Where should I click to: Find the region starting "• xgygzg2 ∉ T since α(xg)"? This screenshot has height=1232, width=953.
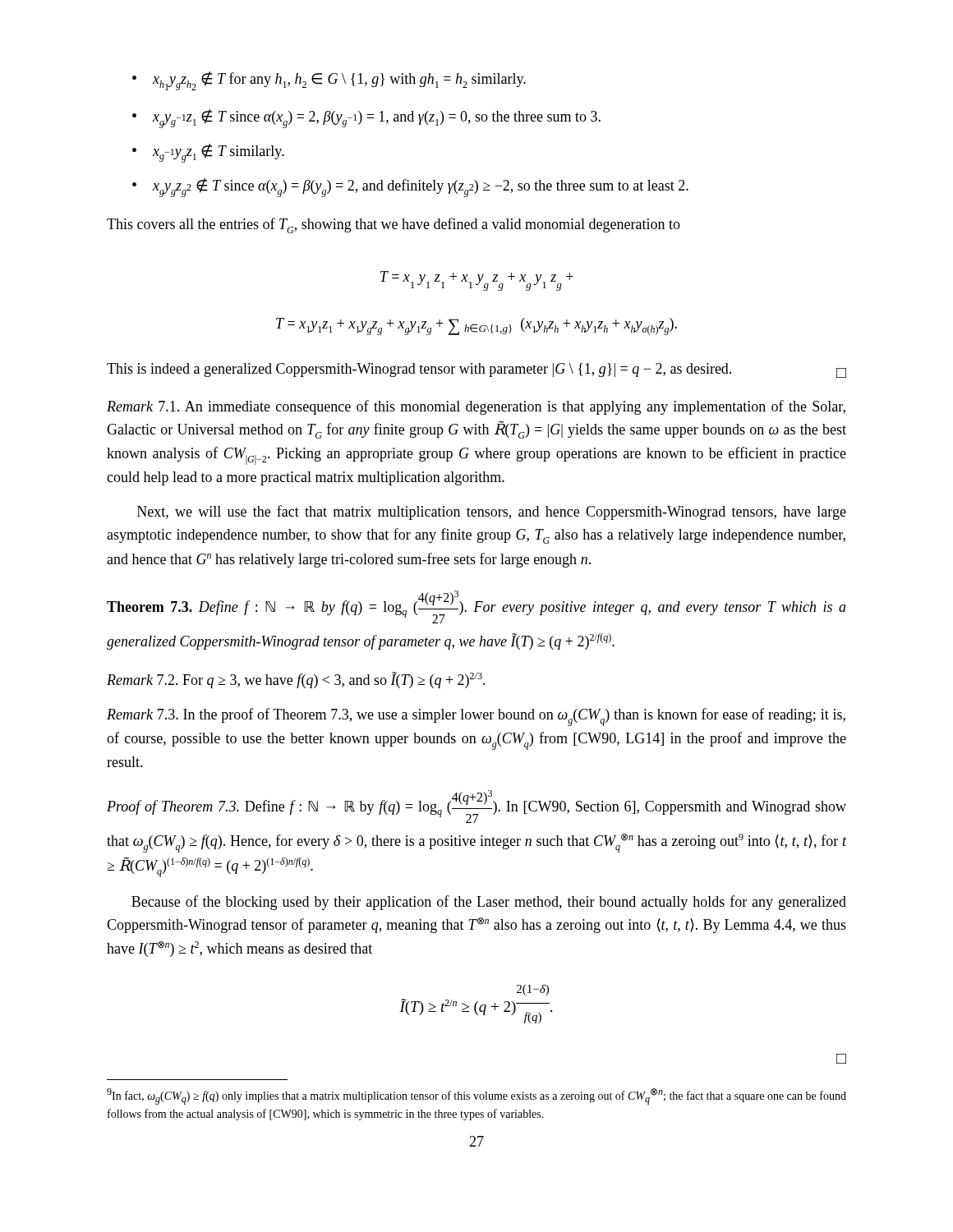click(x=489, y=186)
